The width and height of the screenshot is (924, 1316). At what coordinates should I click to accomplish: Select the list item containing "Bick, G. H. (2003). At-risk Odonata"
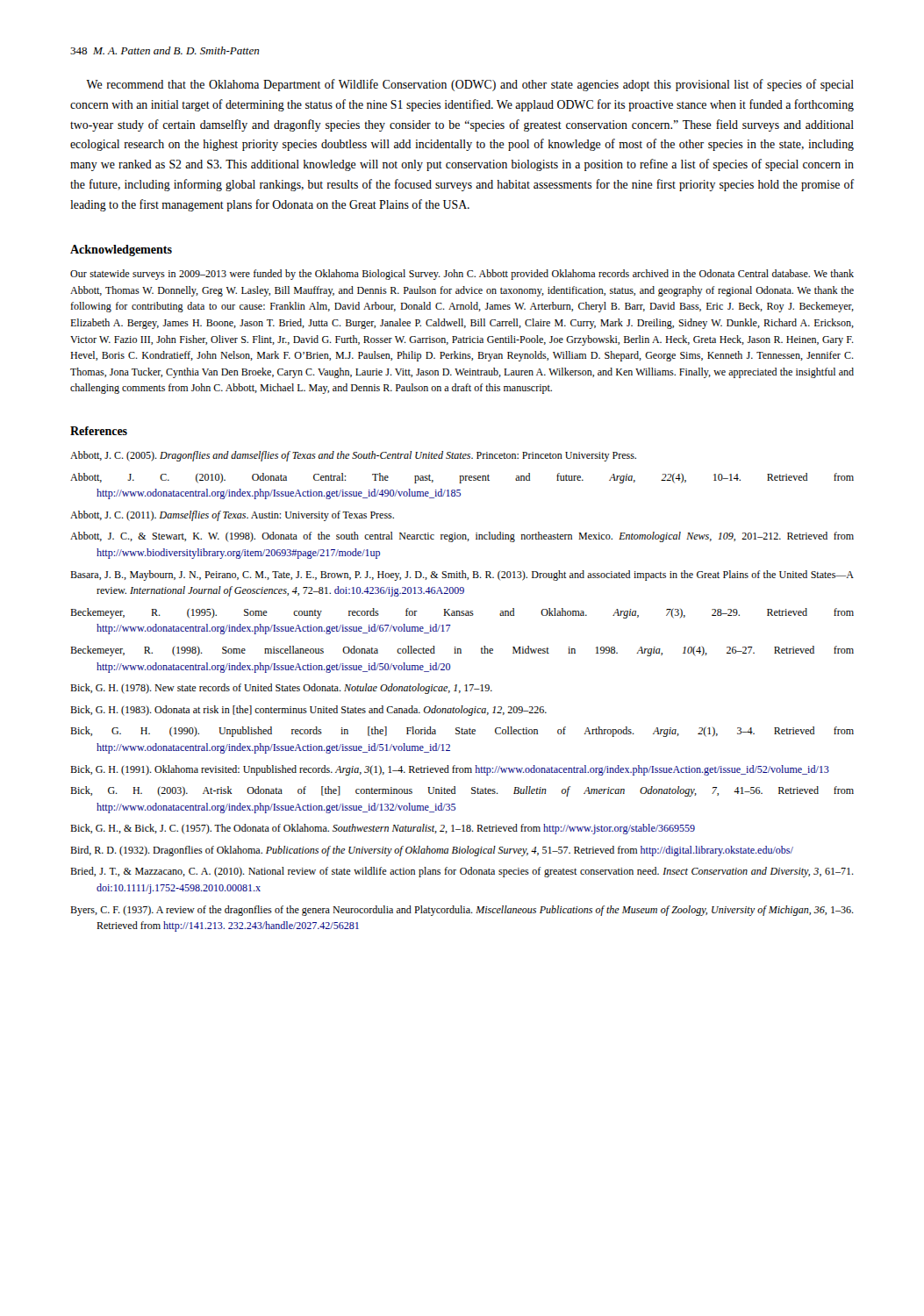462,799
